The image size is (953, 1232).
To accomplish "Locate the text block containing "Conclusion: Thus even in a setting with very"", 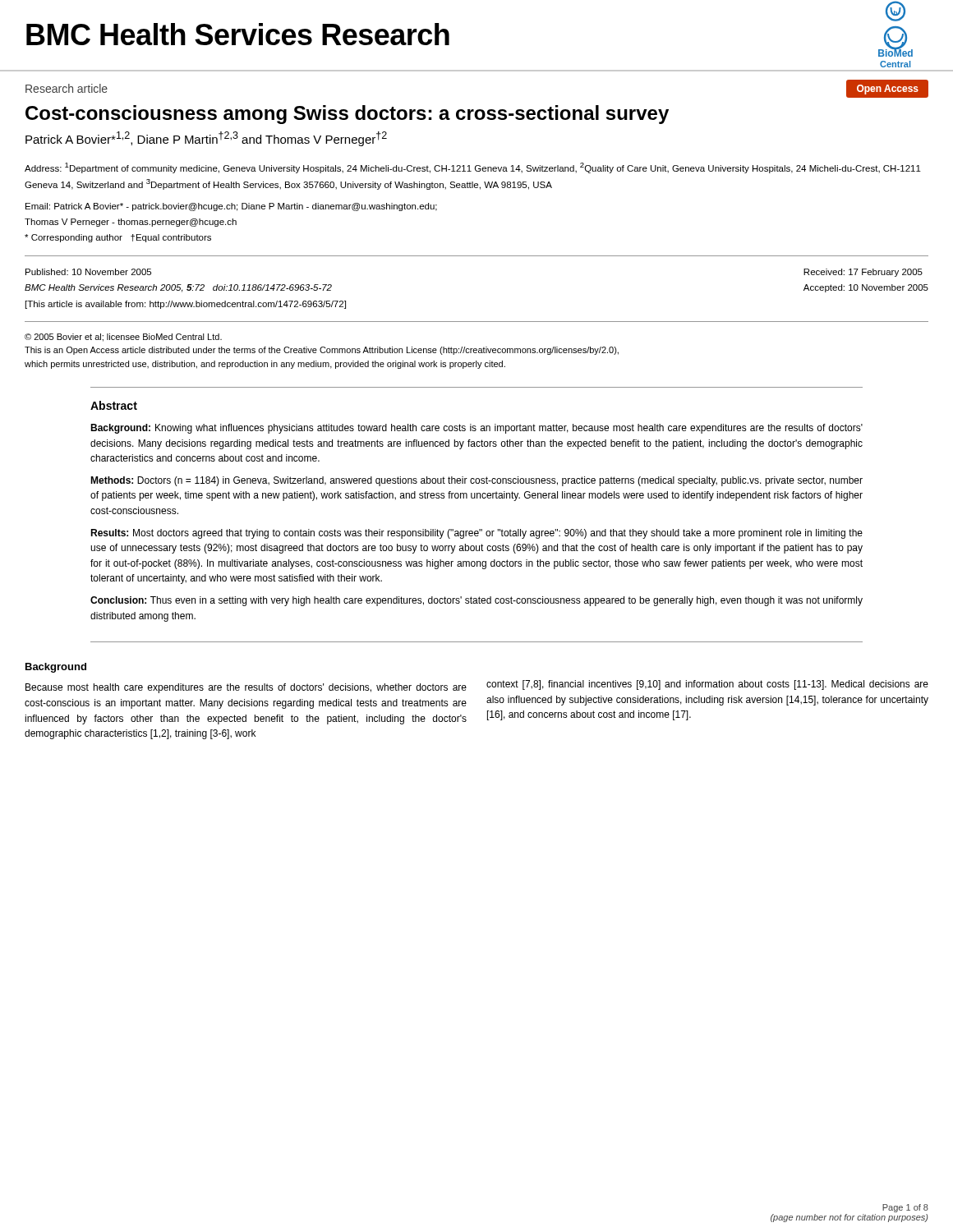I will 476,608.
